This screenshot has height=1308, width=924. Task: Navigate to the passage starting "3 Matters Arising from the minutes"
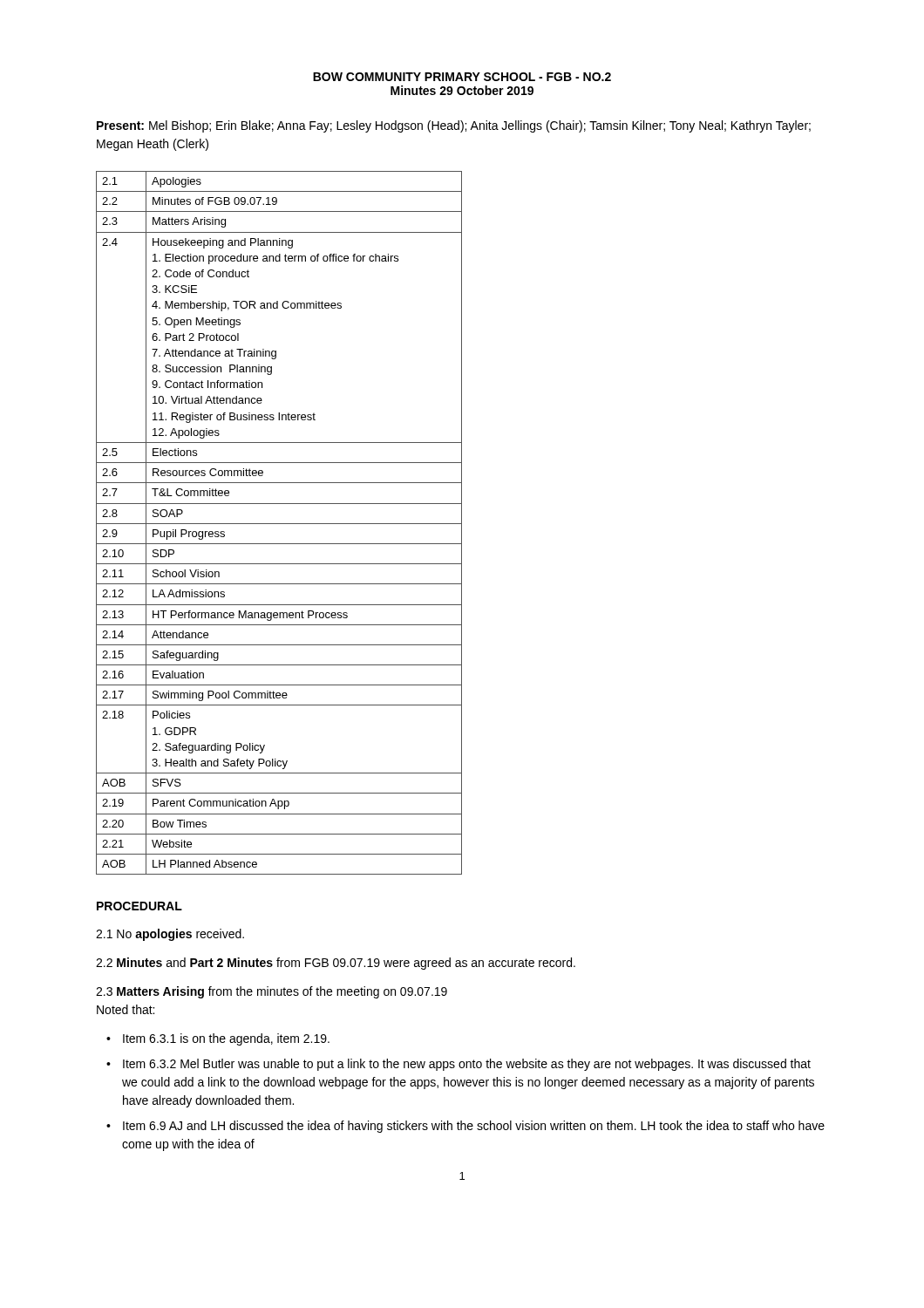pos(272,1001)
